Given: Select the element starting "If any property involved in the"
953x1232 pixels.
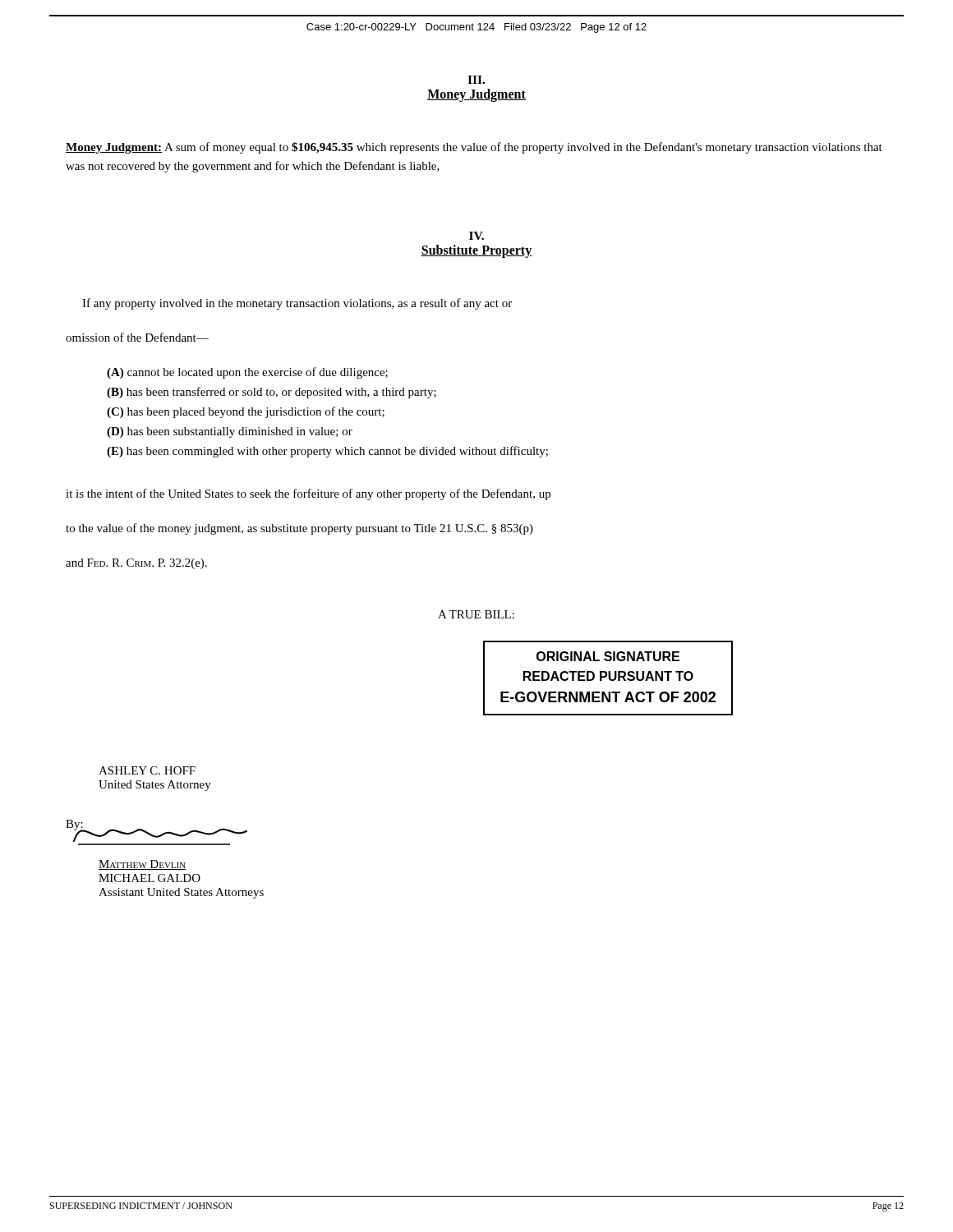Looking at the screenshot, I should click(x=297, y=303).
